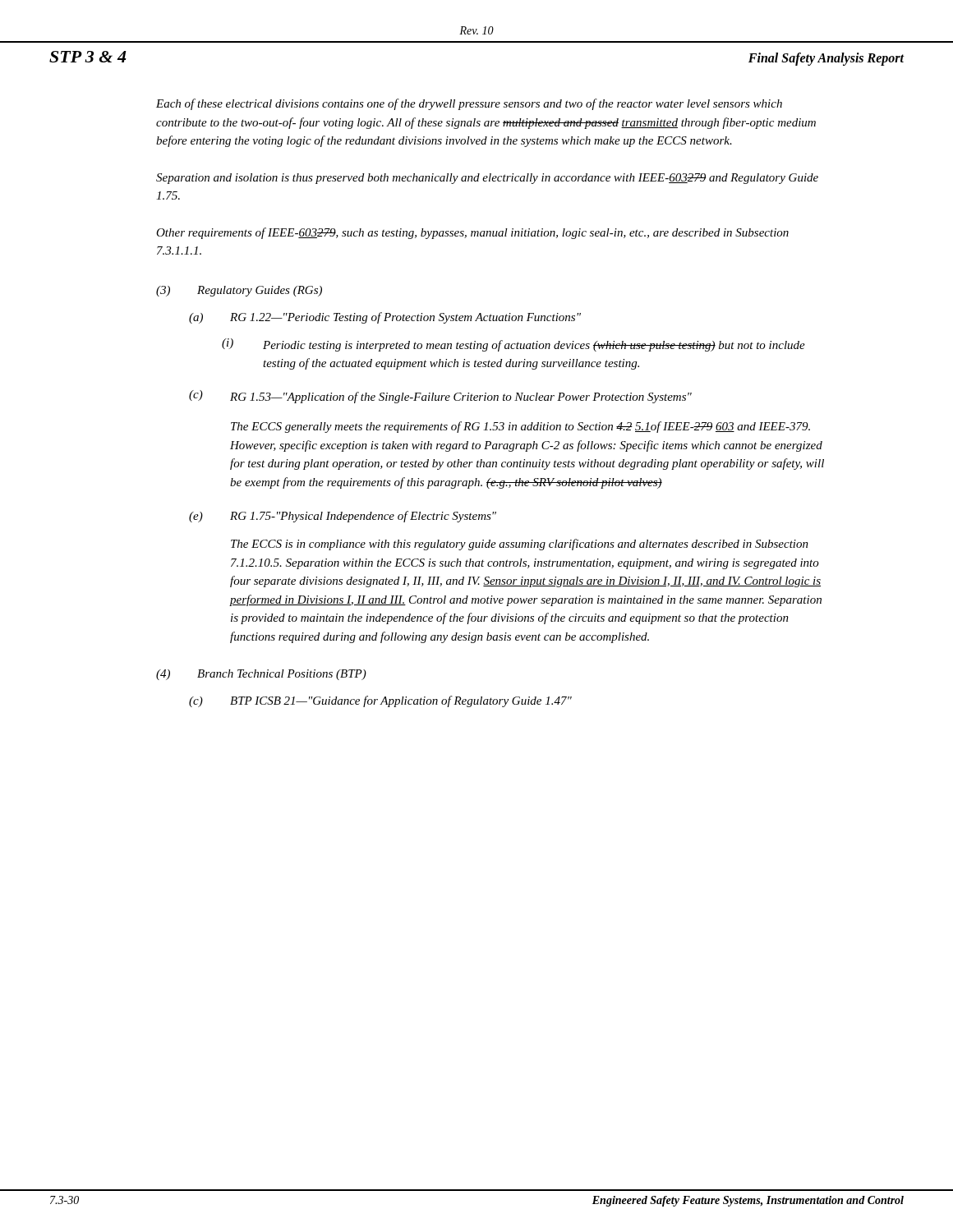Find the text block that reads "Separation and isolation"

(x=487, y=186)
